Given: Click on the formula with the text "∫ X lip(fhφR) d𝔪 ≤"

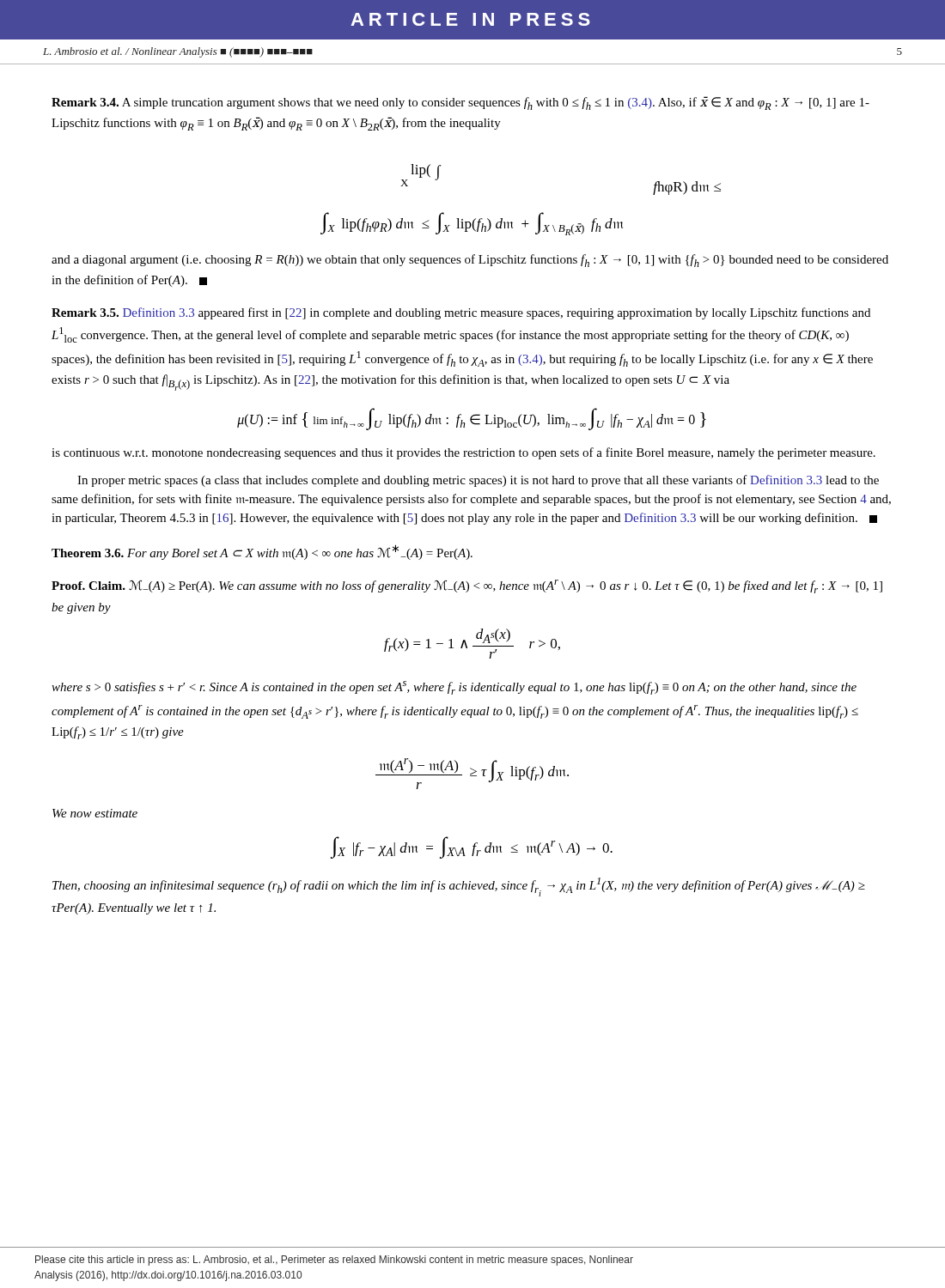Looking at the screenshot, I should pyautogui.click(x=422, y=177).
